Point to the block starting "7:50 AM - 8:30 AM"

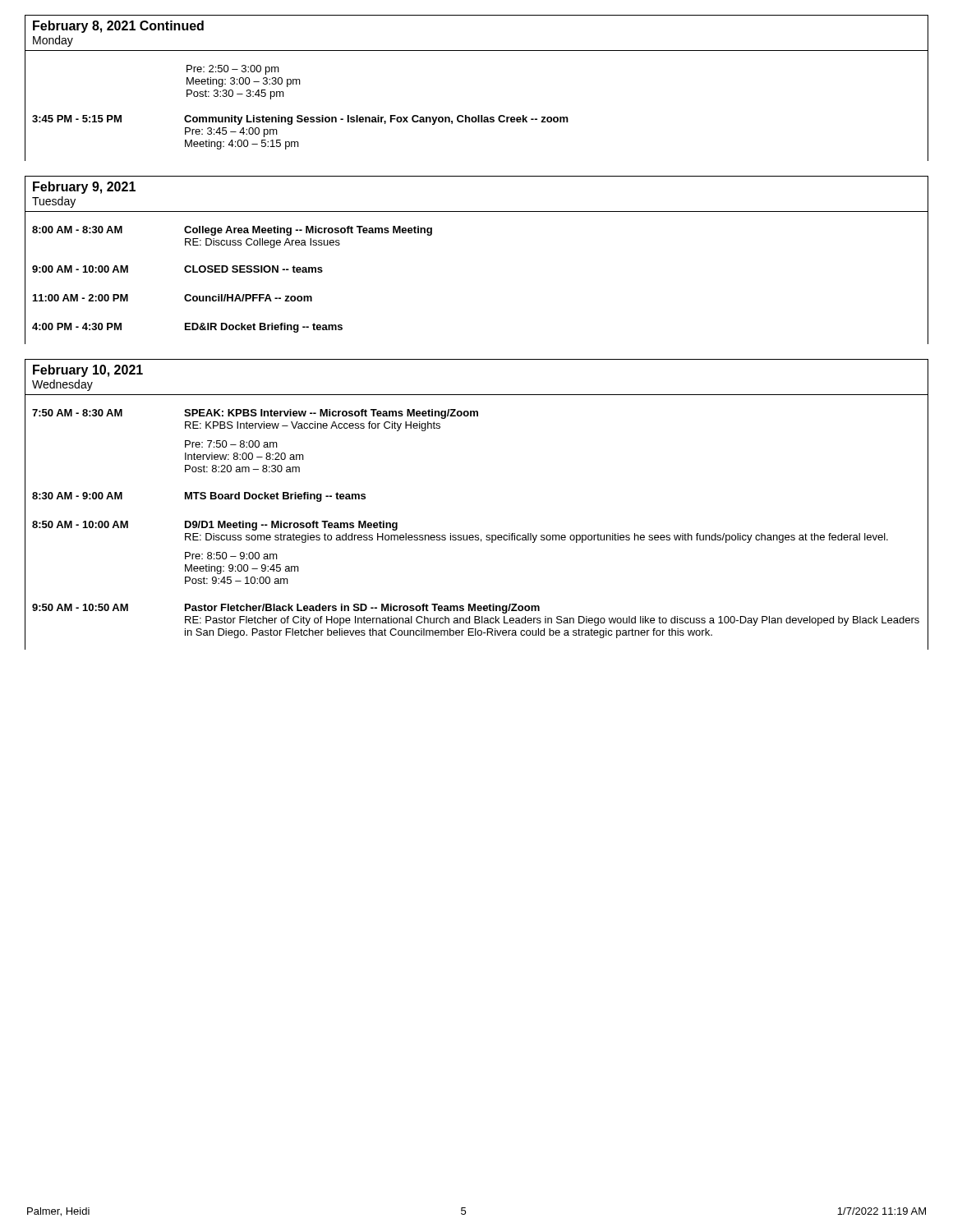(77, 413)
